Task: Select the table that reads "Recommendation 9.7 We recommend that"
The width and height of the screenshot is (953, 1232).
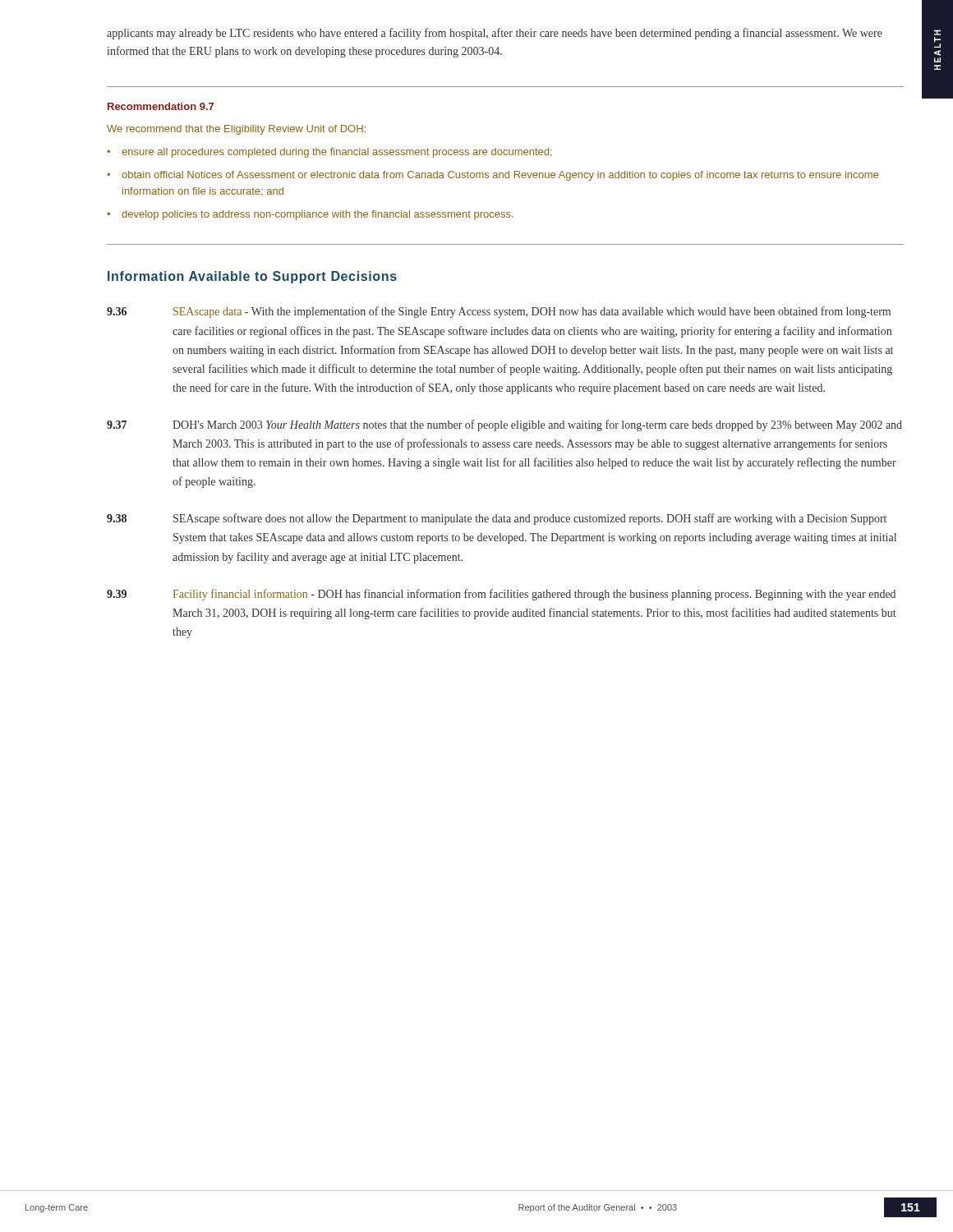Action: (x=505, y=166)
